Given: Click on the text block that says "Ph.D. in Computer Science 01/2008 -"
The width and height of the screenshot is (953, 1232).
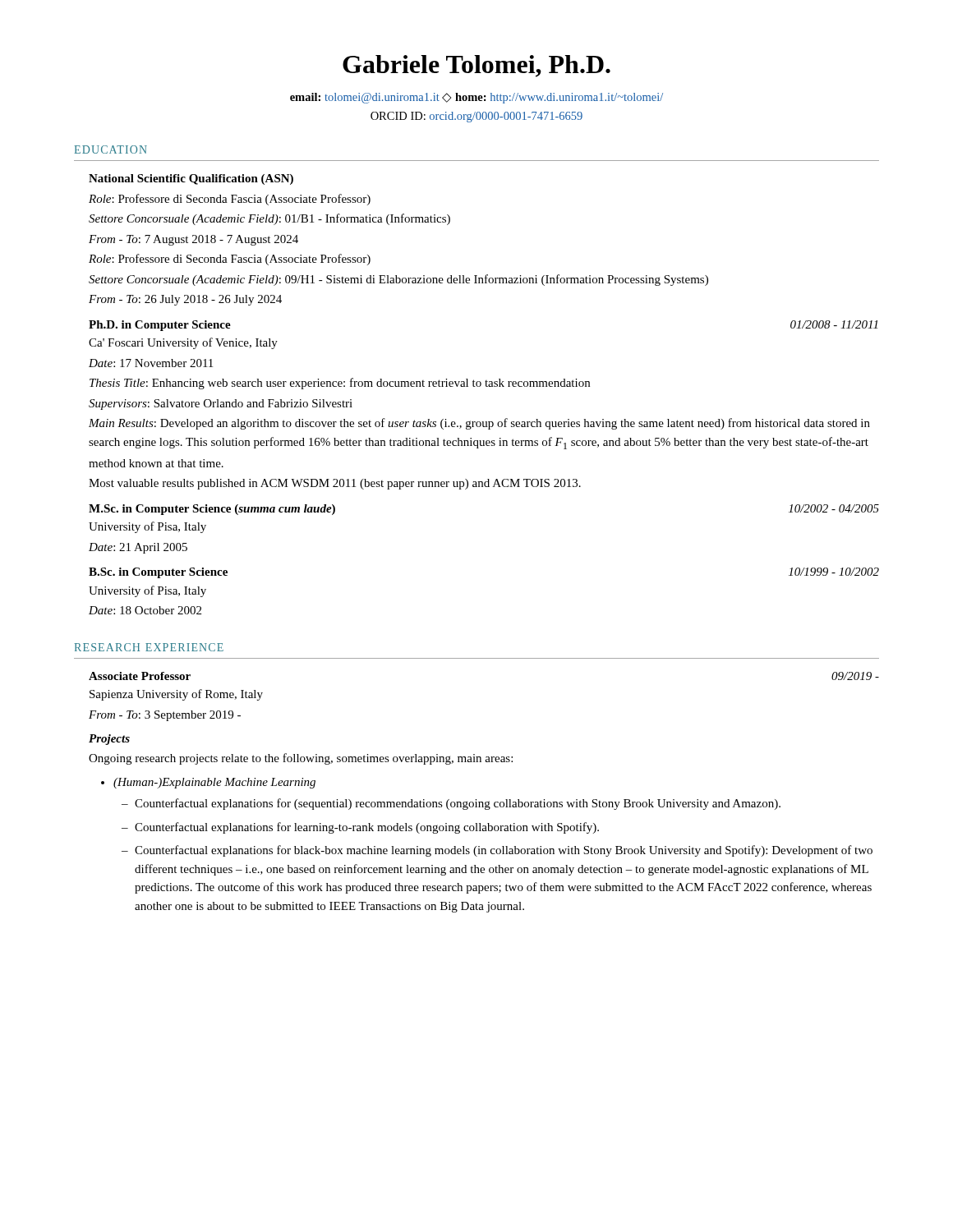Looking at the screenshot, I should [166, 326].
